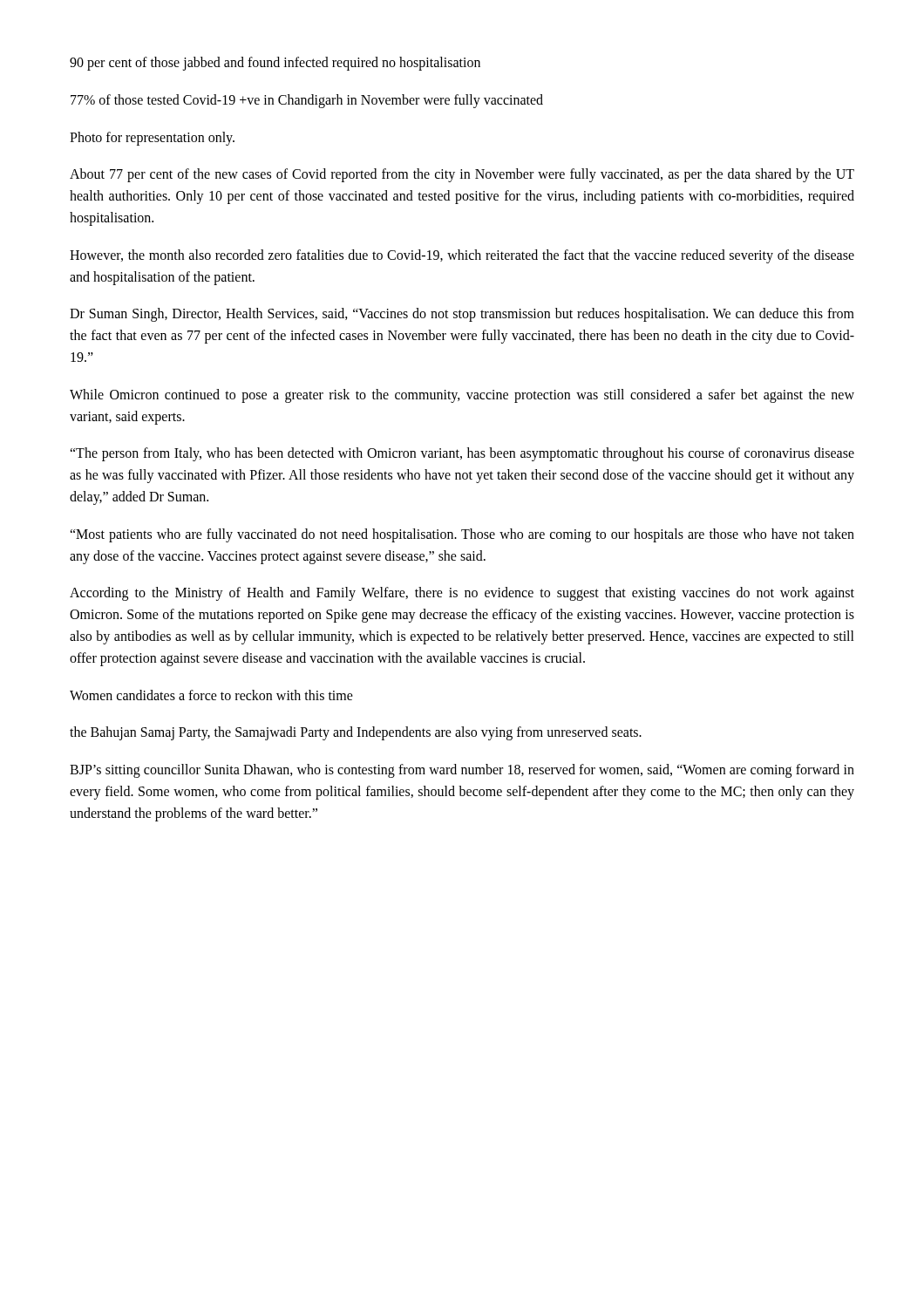Locate the element starting "However, the month"
The image size is (924, 1308).
[x=462, y=266]
